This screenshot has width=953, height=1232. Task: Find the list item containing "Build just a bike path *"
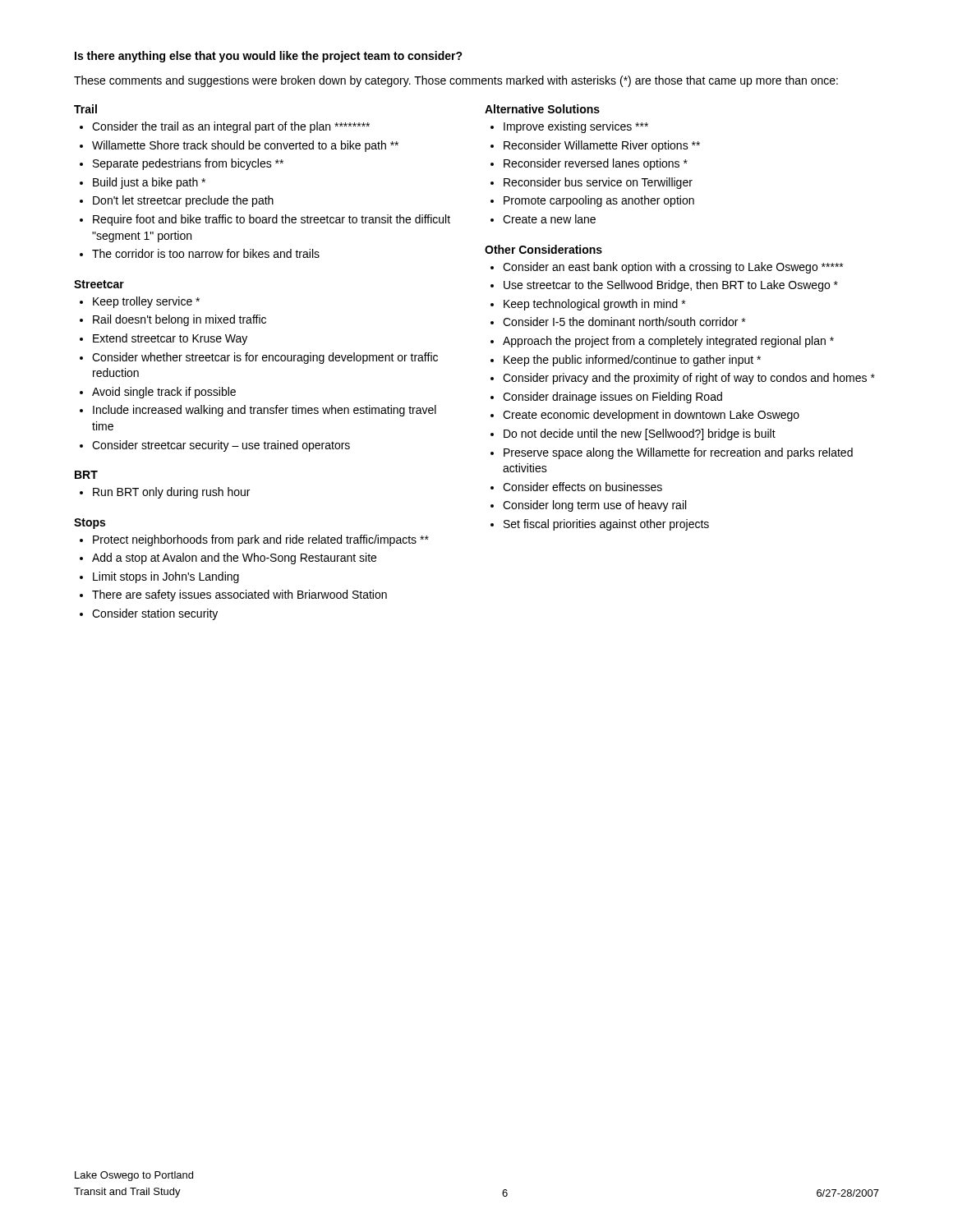coord(149,182)
